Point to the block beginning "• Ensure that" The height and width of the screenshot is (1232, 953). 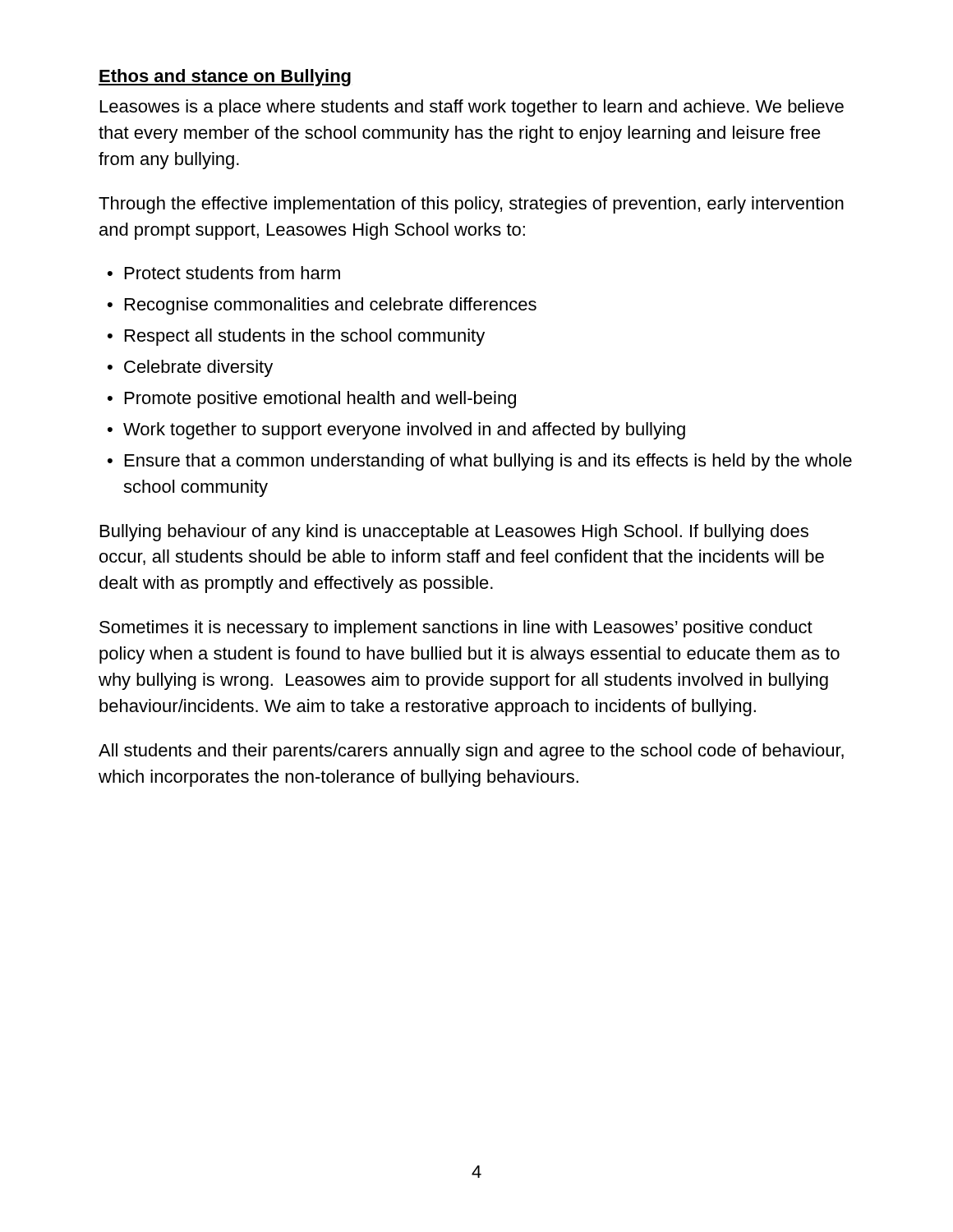click(476, 474)
